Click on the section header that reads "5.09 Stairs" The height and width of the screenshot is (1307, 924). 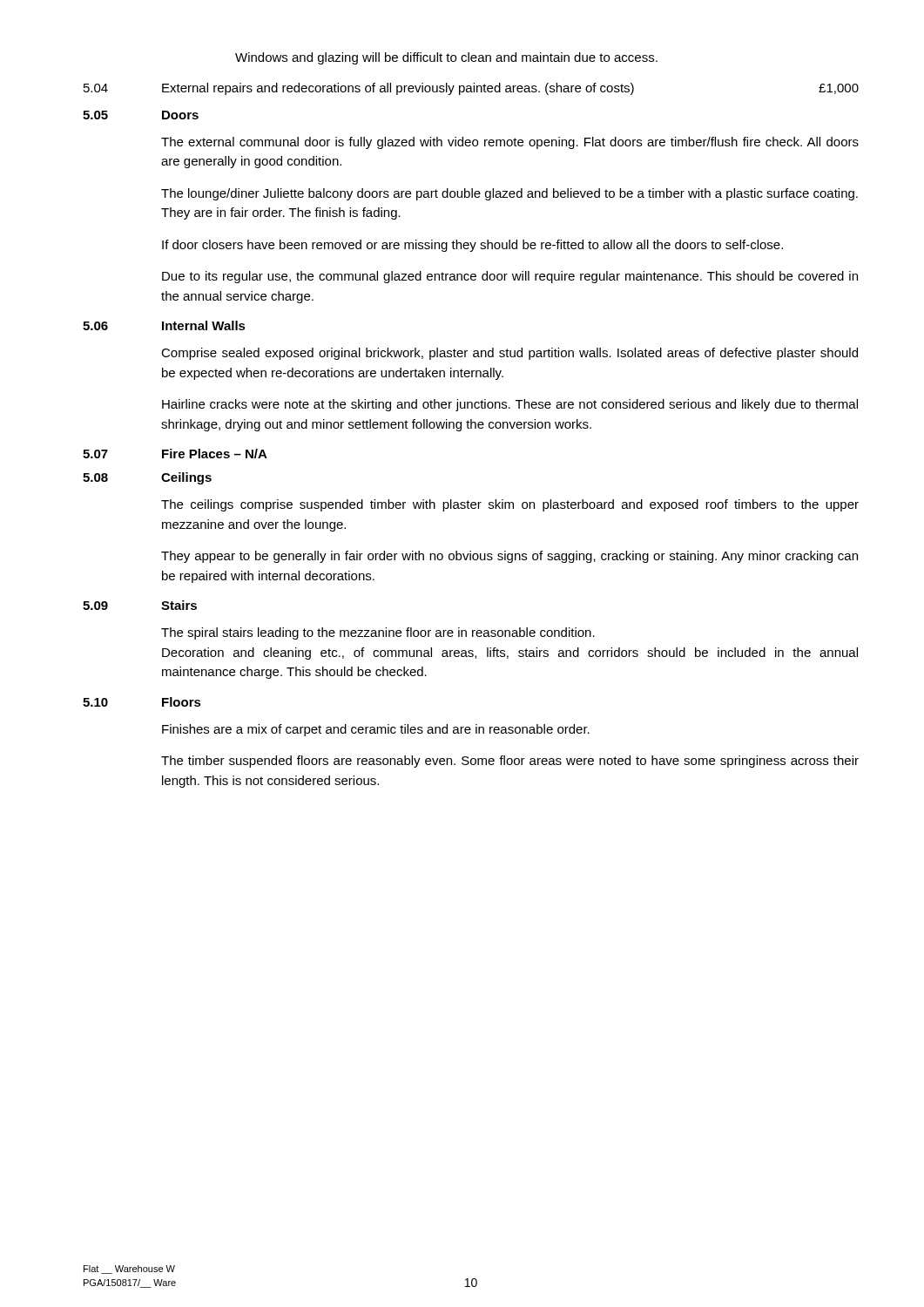(x=101, y=605)
